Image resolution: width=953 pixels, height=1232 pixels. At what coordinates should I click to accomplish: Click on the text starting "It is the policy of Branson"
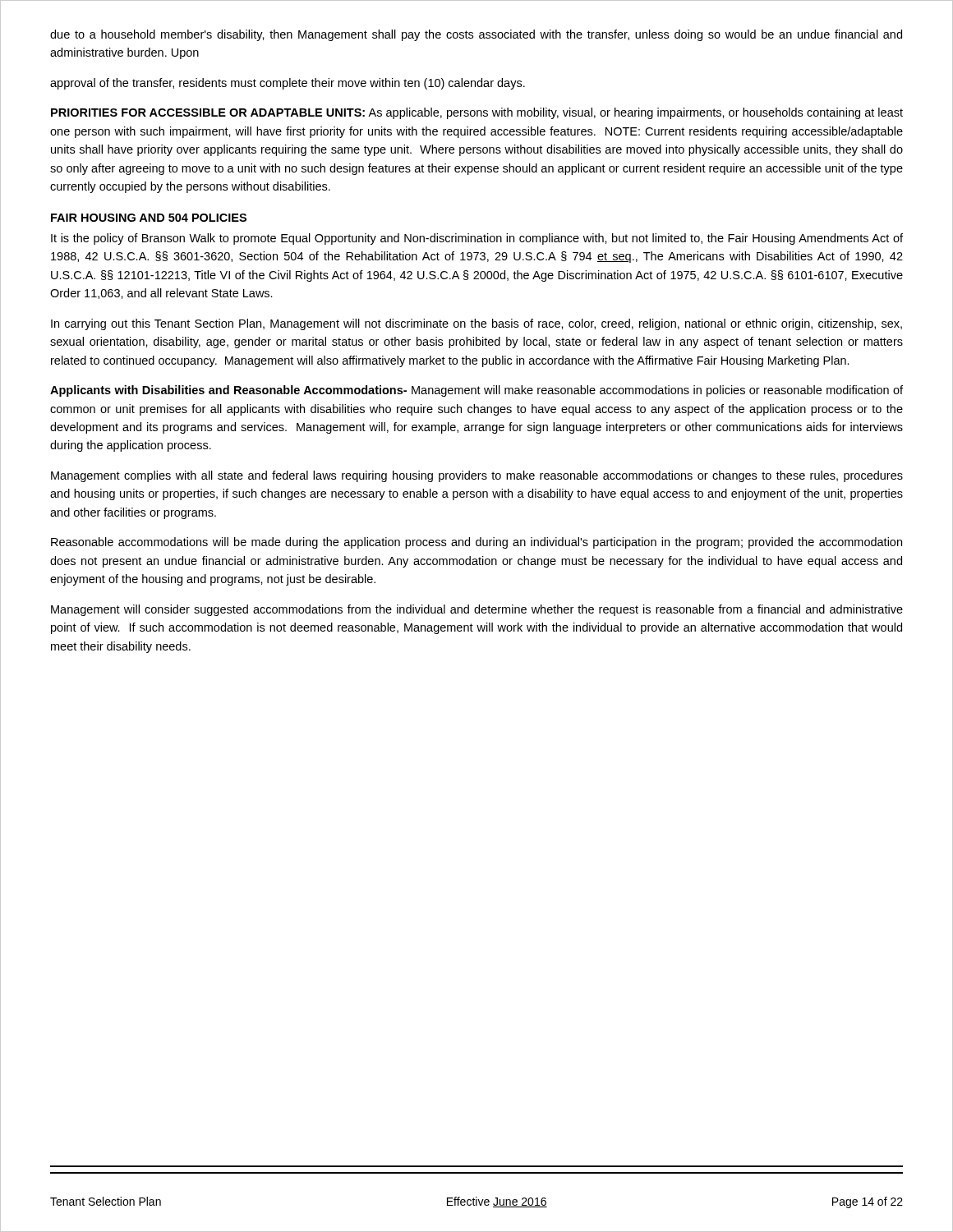coord(476,266)
